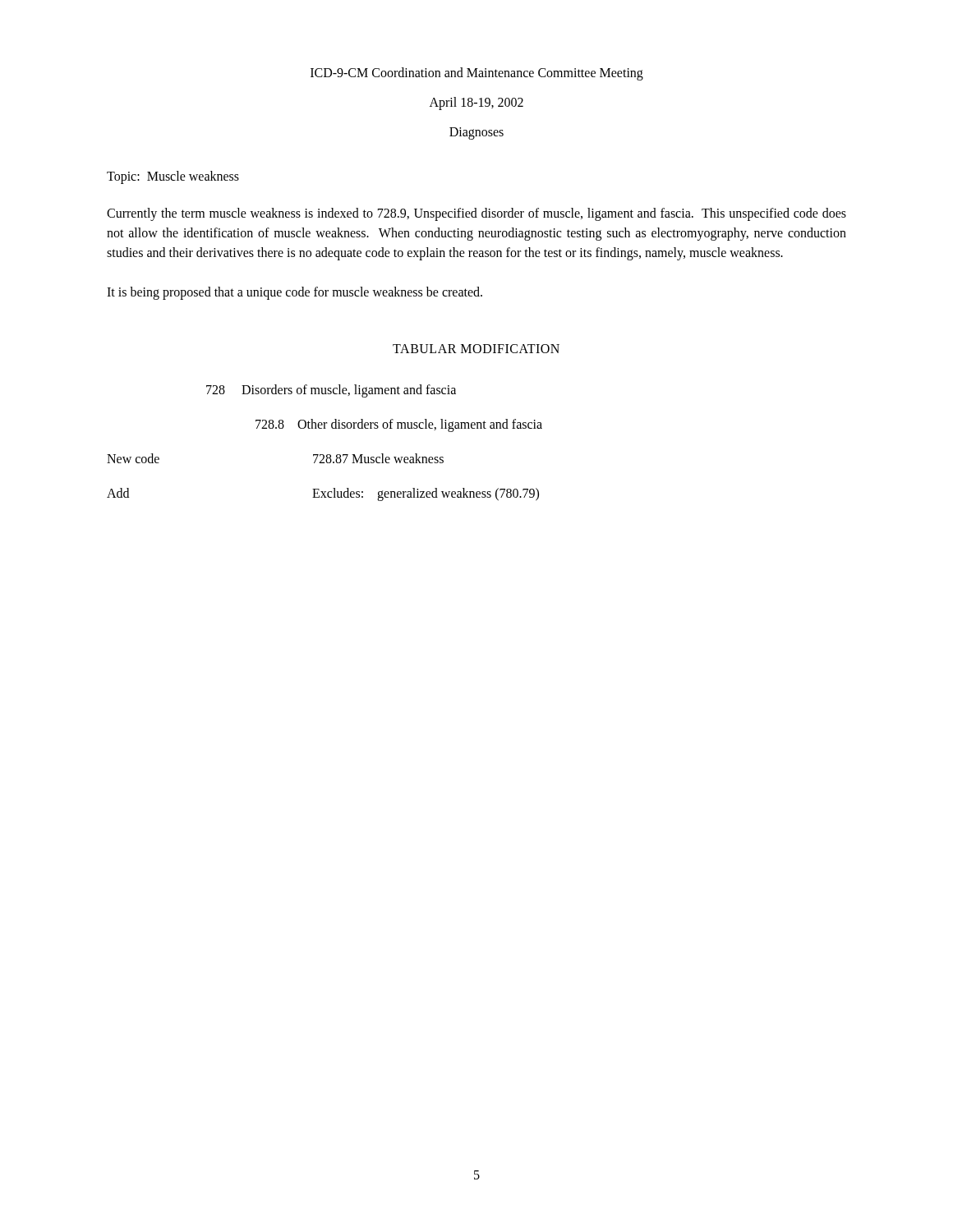Where does it say "New code 728.87 Muscle weakness"?

(x=138, y=457)
